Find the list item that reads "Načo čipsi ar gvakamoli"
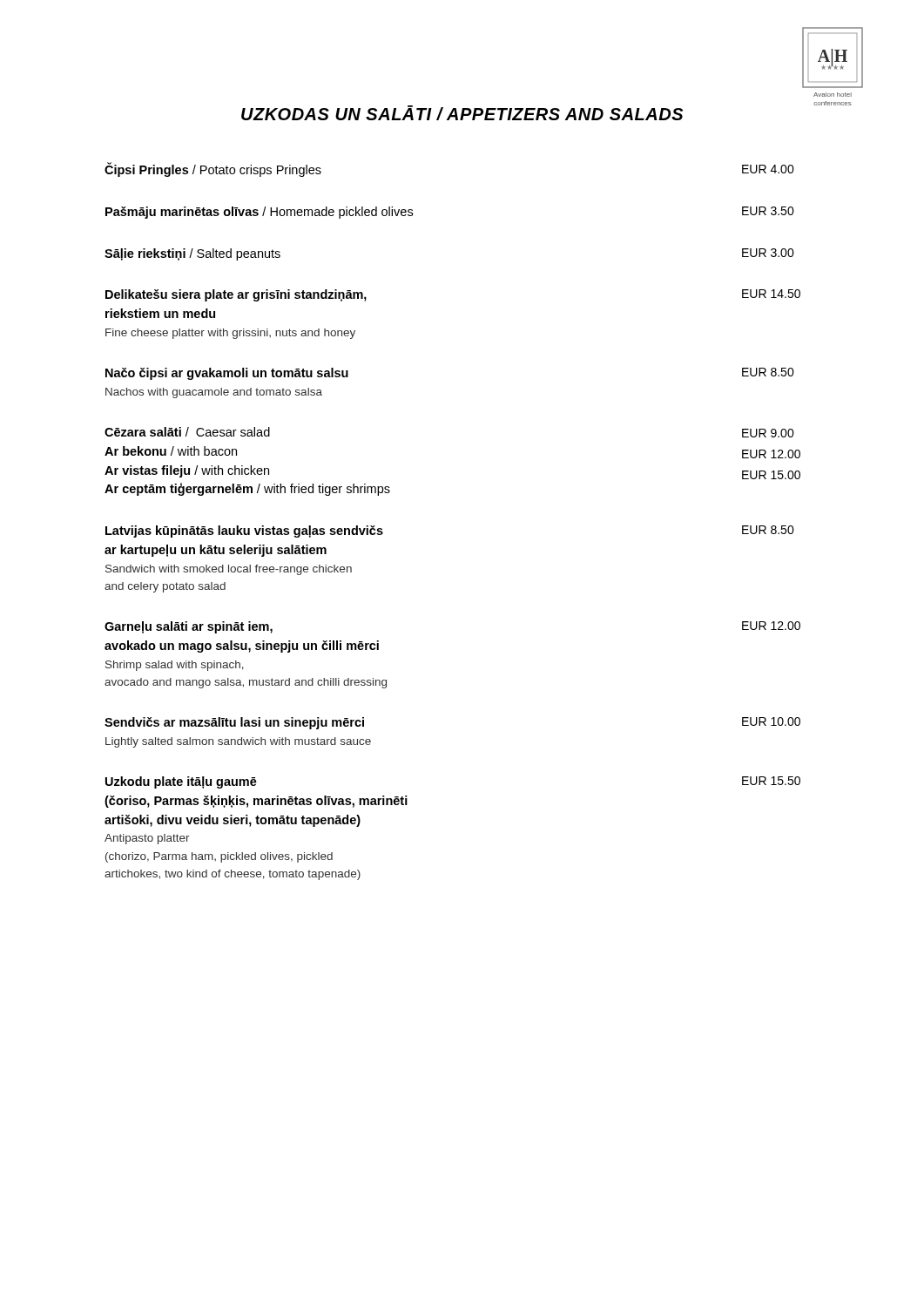This screenshot has width=924, height=1307. [239, 373]
